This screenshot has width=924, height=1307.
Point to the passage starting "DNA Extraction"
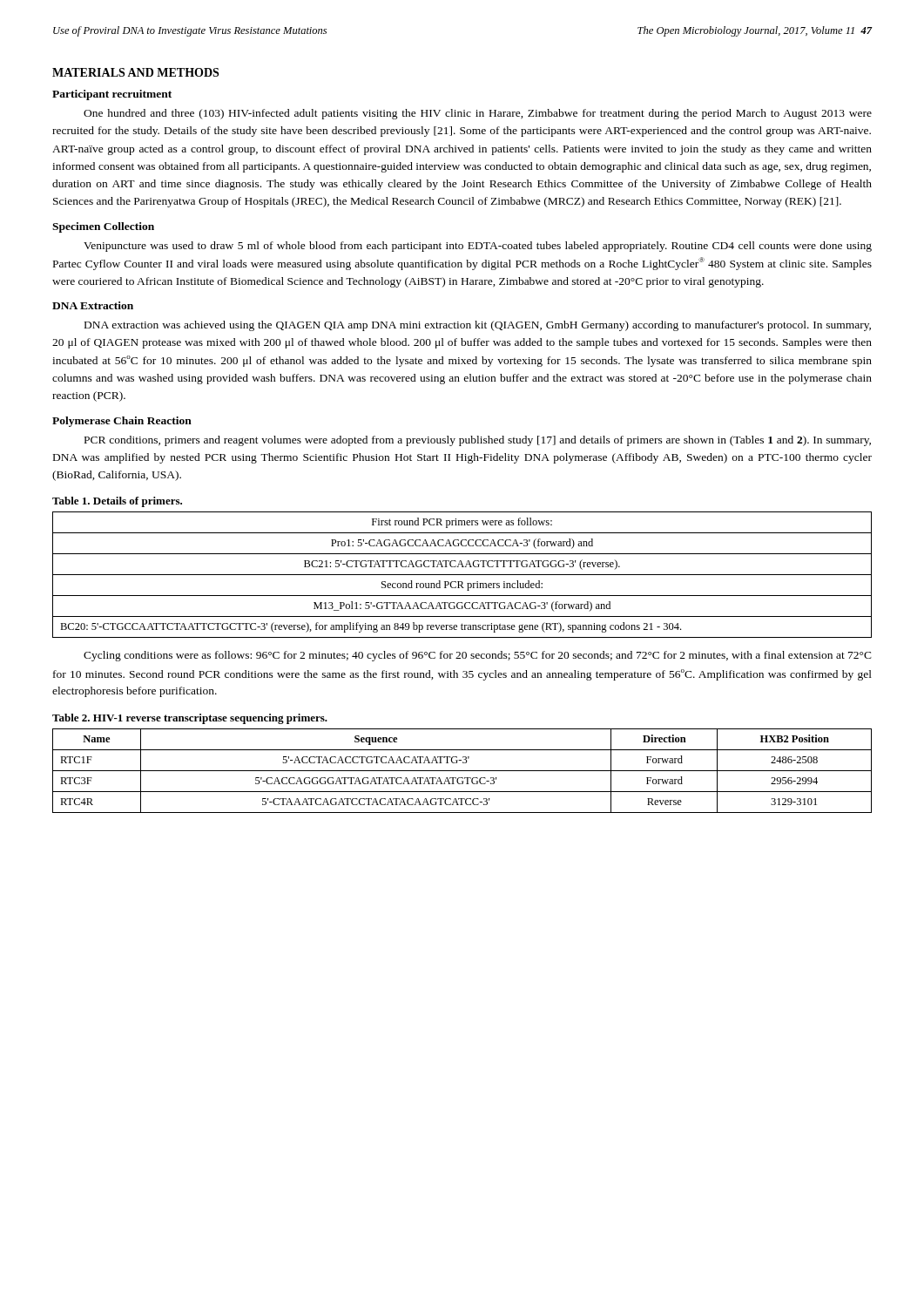click(93, 305)
